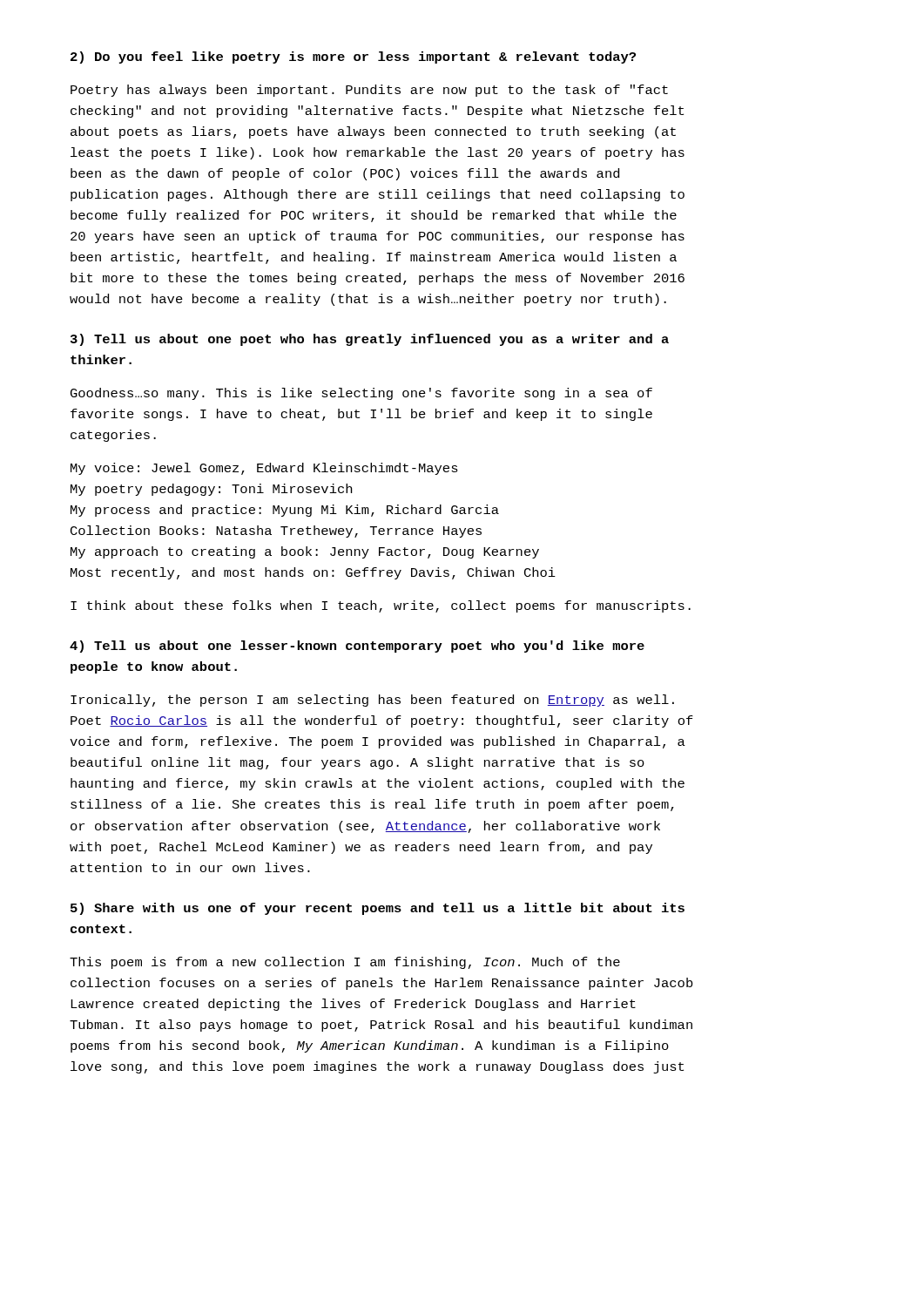Image resolution: width=924 pixels, height=1307 pixels.
Task: Click on the region starting "I think about these folks when I"
Action: (x=382, y=607)
